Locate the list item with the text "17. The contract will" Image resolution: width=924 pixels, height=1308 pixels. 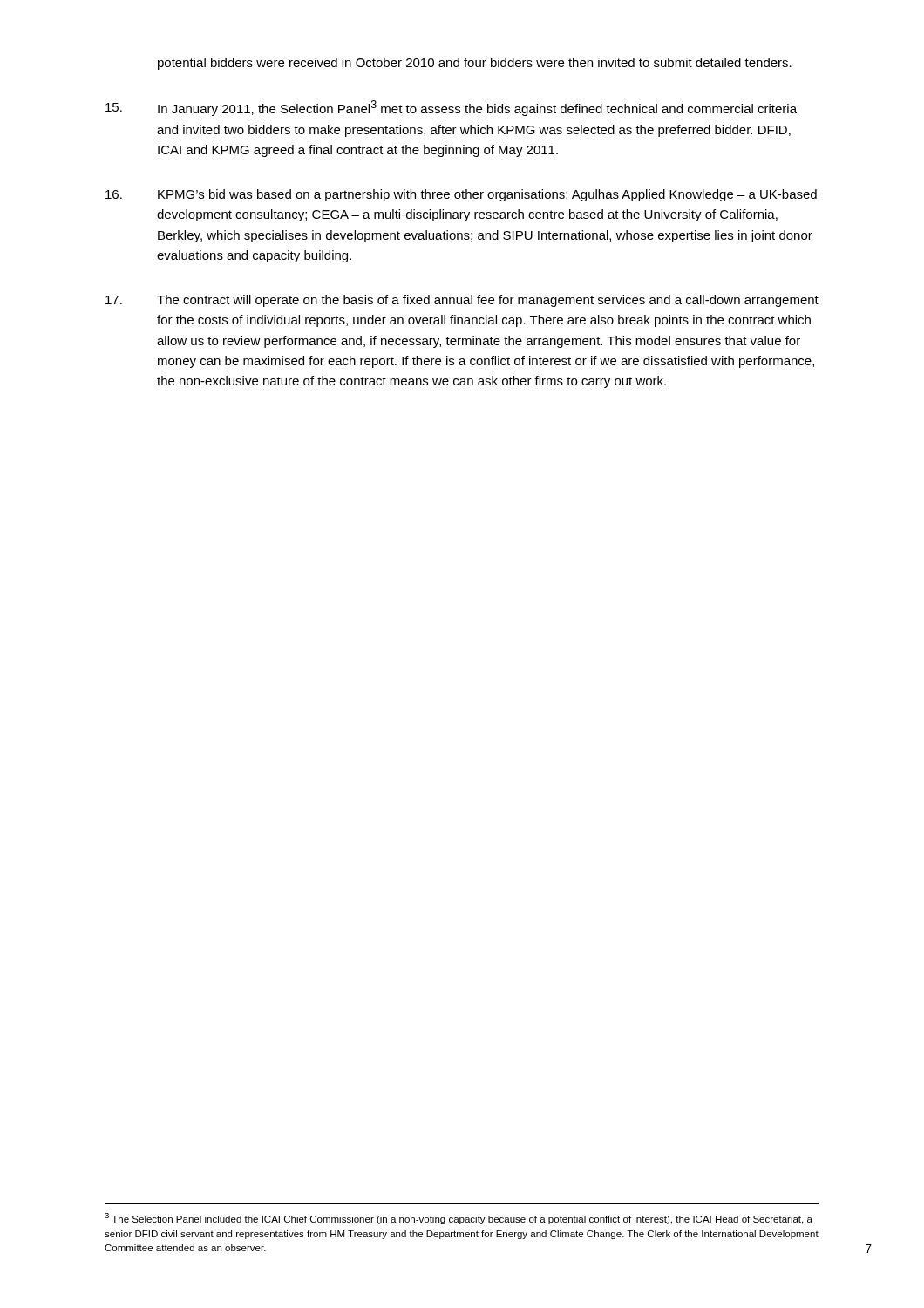pyautogui.click(x=462, y=340)
